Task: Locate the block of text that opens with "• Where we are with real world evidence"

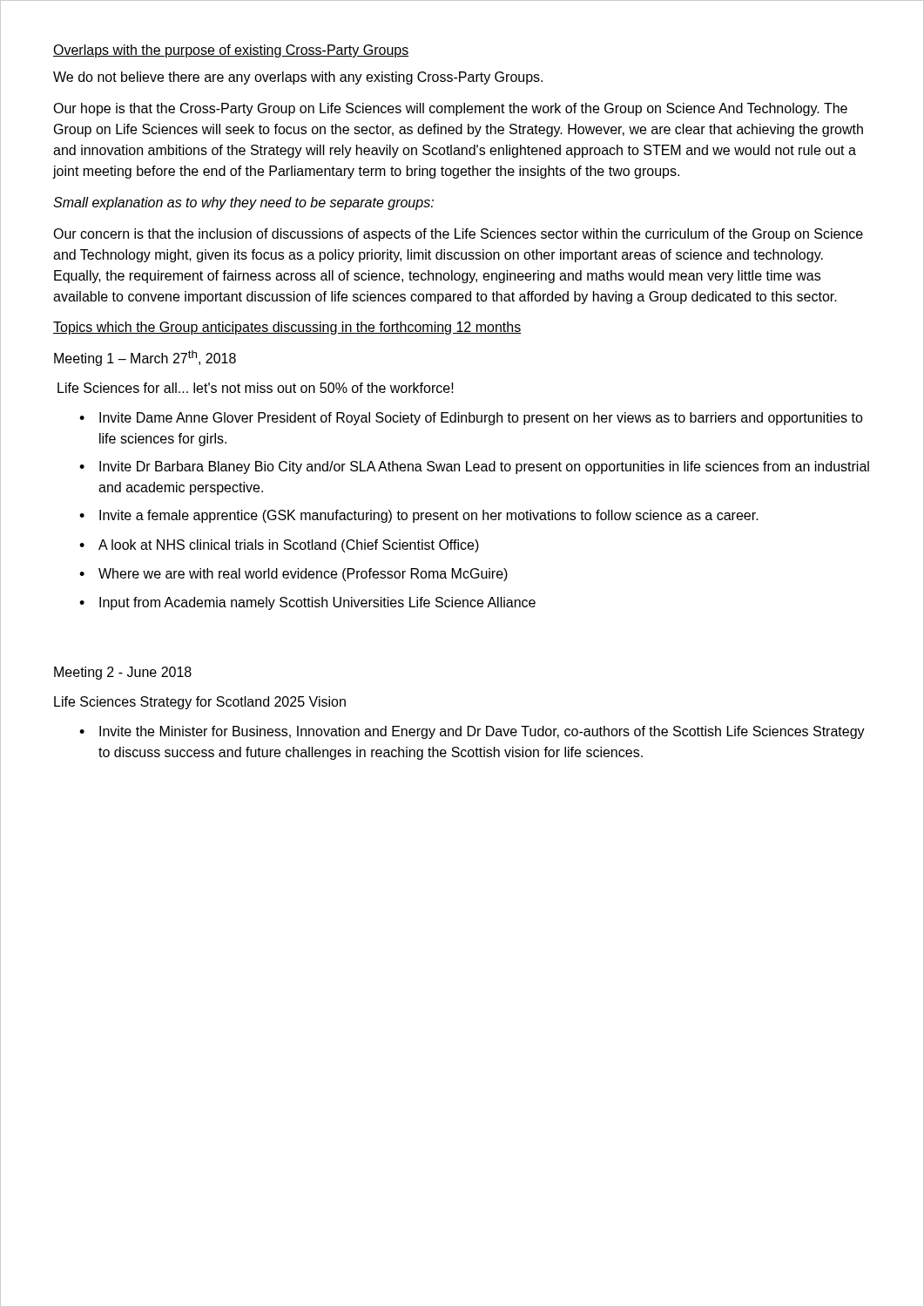Action: 294,574
